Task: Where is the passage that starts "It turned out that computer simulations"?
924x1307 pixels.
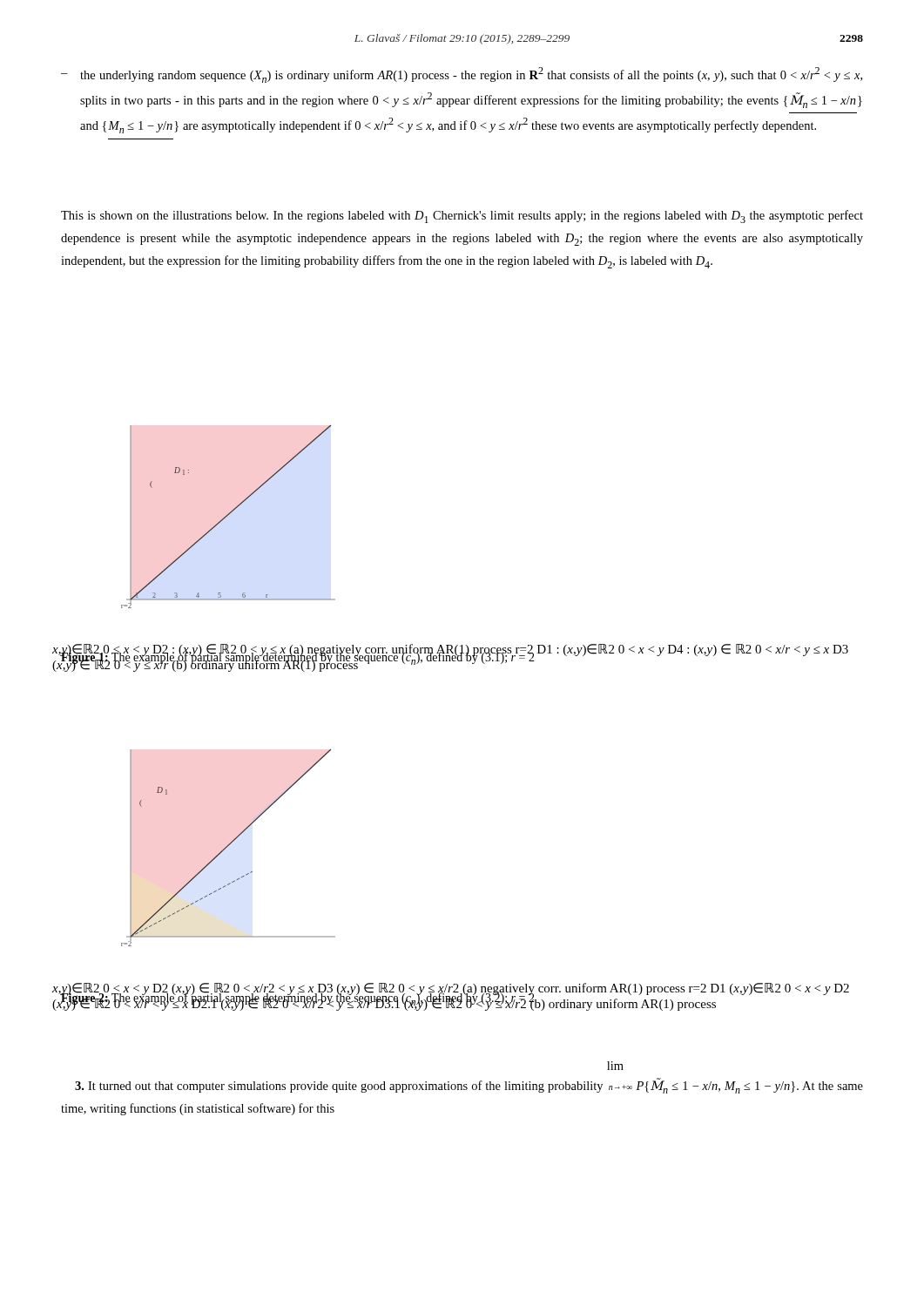Action: click(462, 1086)
